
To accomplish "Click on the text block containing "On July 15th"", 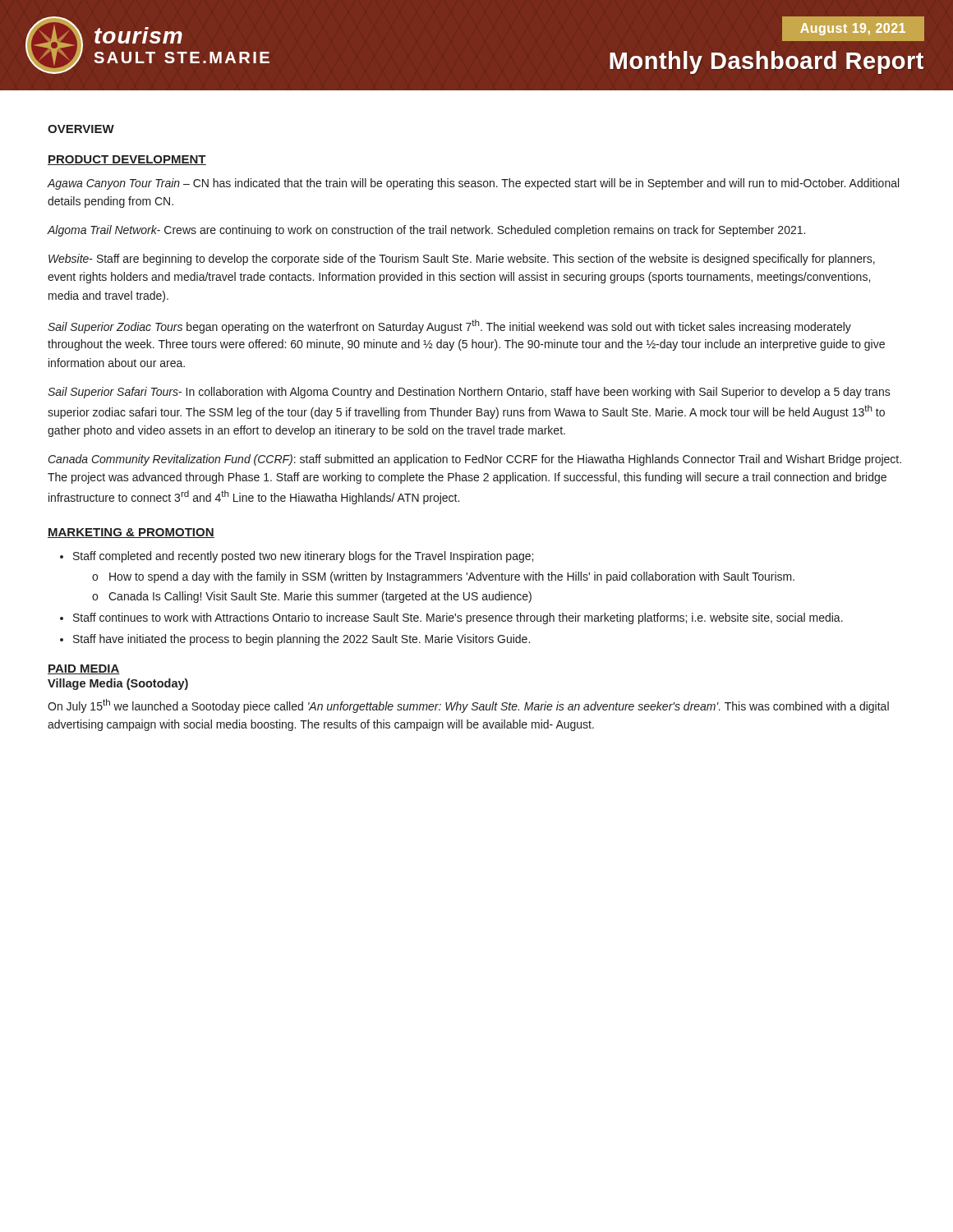I will pyautogui.click(x=468, y=714).
